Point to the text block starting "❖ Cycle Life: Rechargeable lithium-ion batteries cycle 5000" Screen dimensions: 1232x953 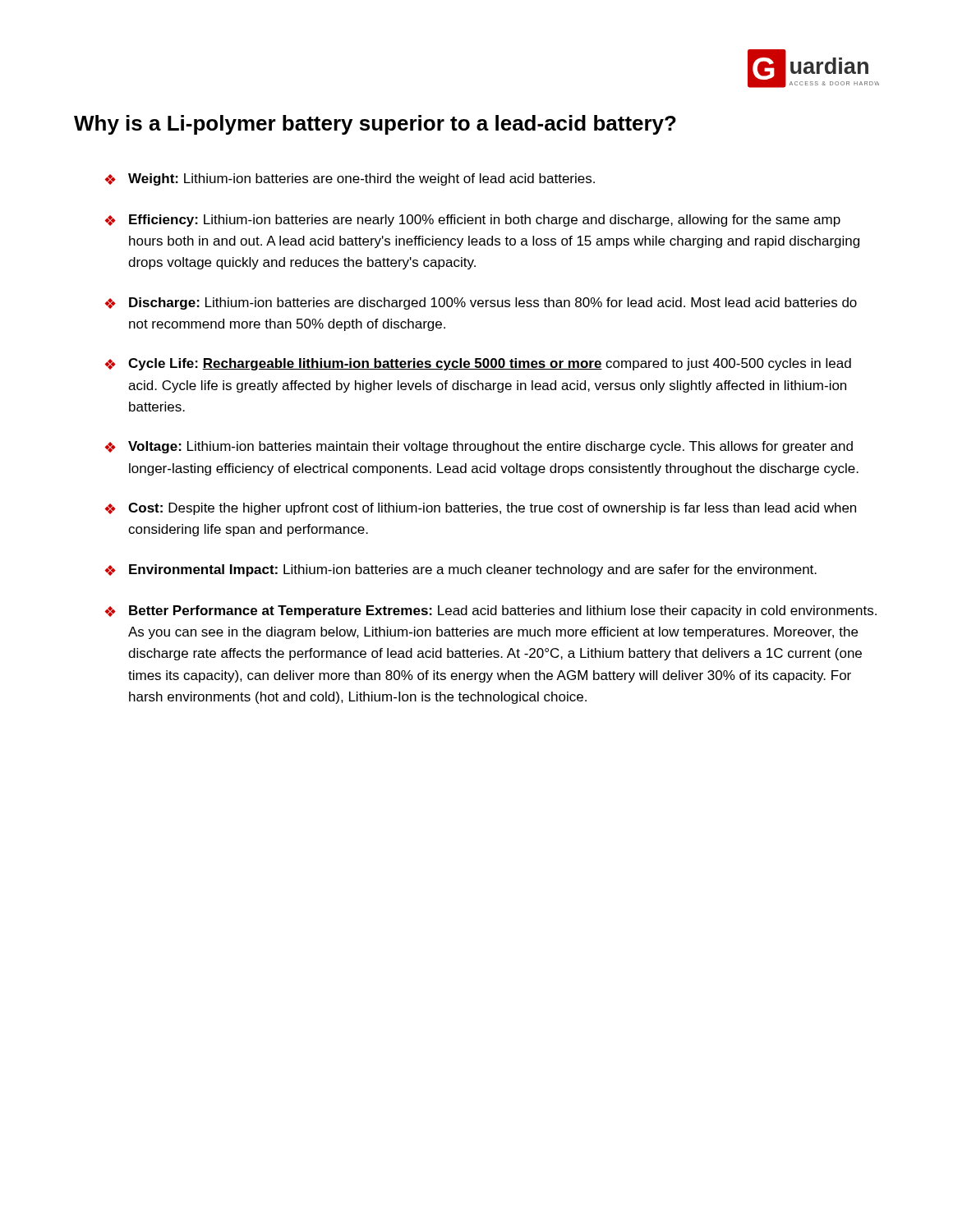coord(491,386)
